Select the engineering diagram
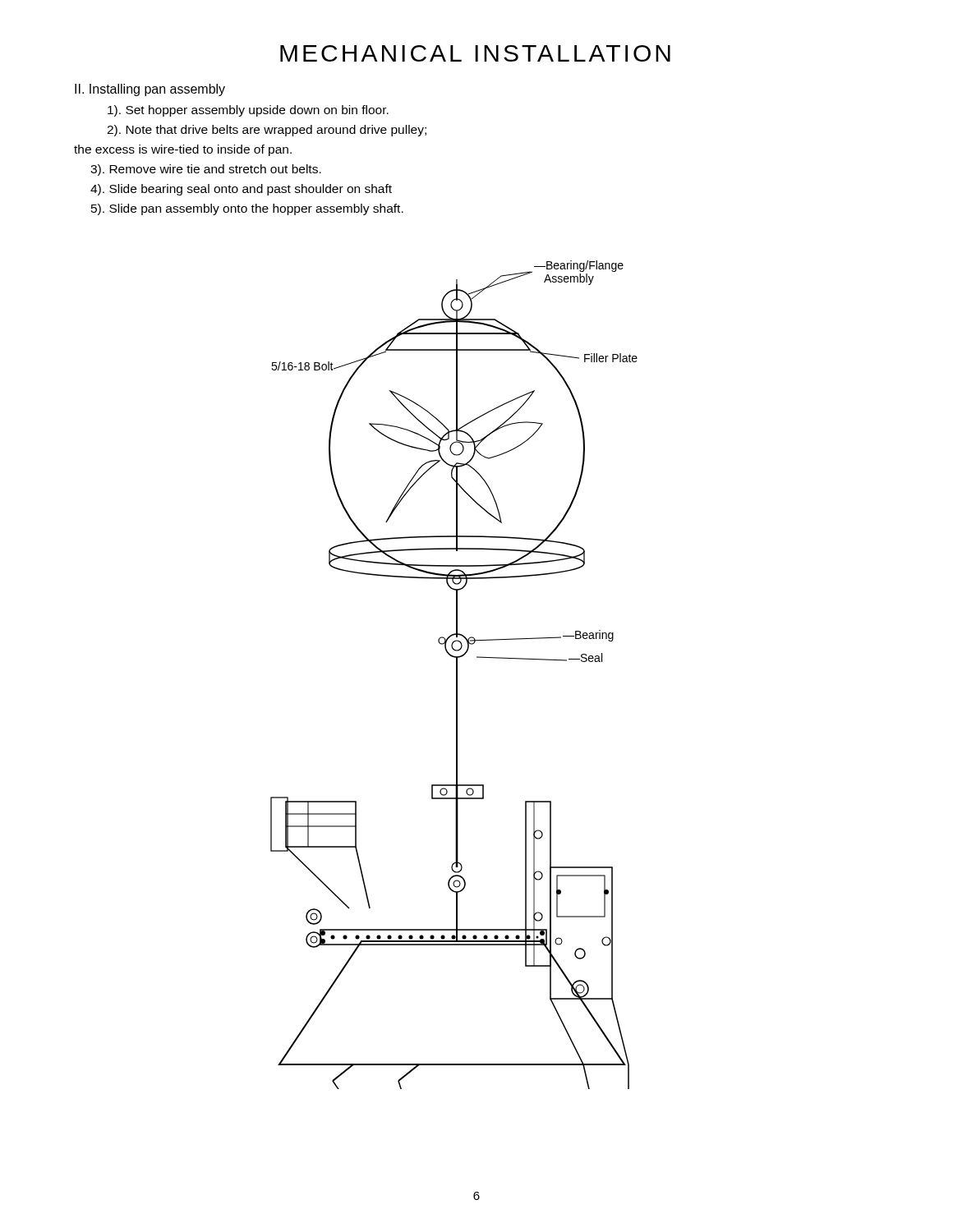Screen dimensions: 1232x953 point(476,658)
